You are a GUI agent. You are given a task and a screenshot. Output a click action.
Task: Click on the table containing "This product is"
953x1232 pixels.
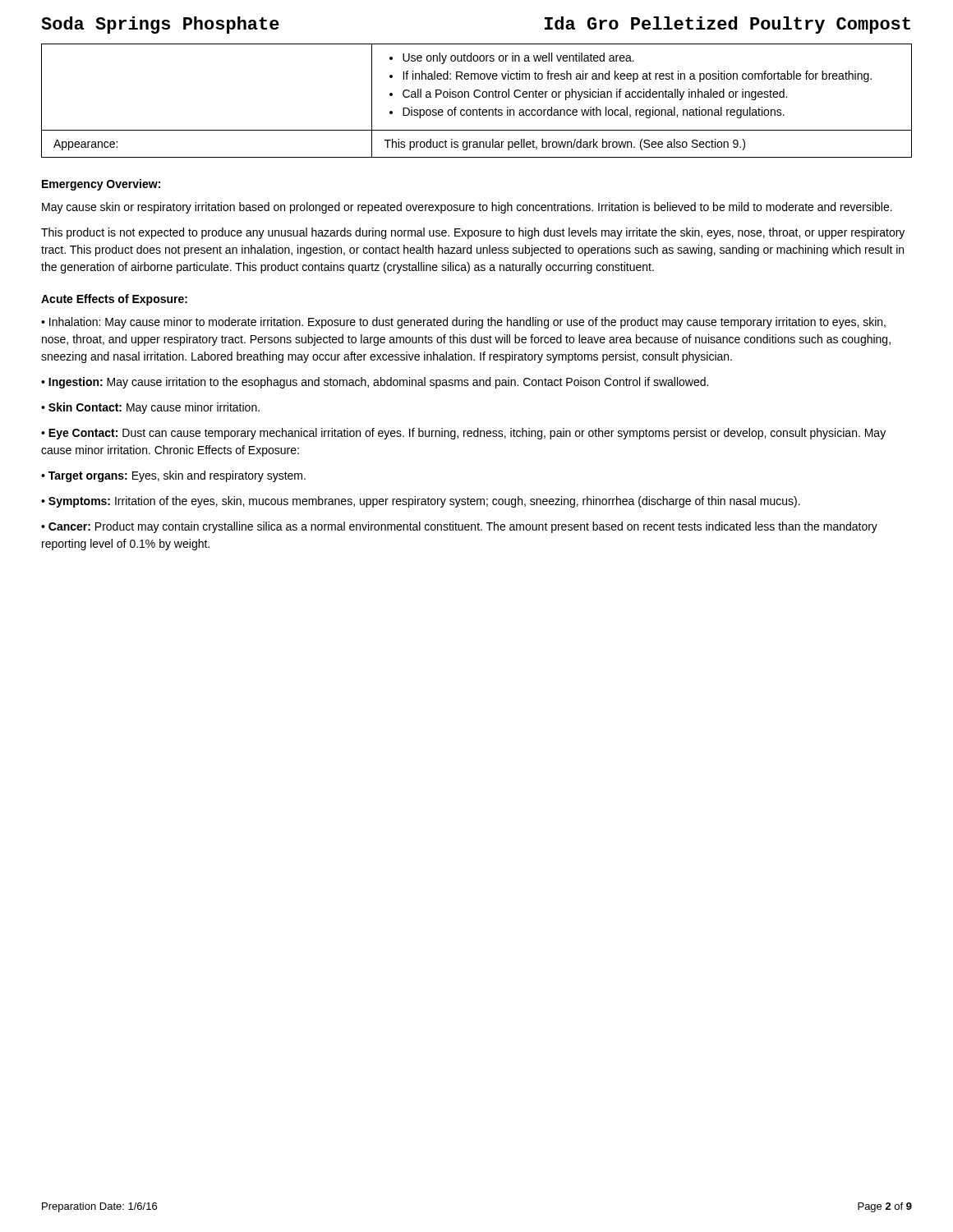[x=476, y=101]
